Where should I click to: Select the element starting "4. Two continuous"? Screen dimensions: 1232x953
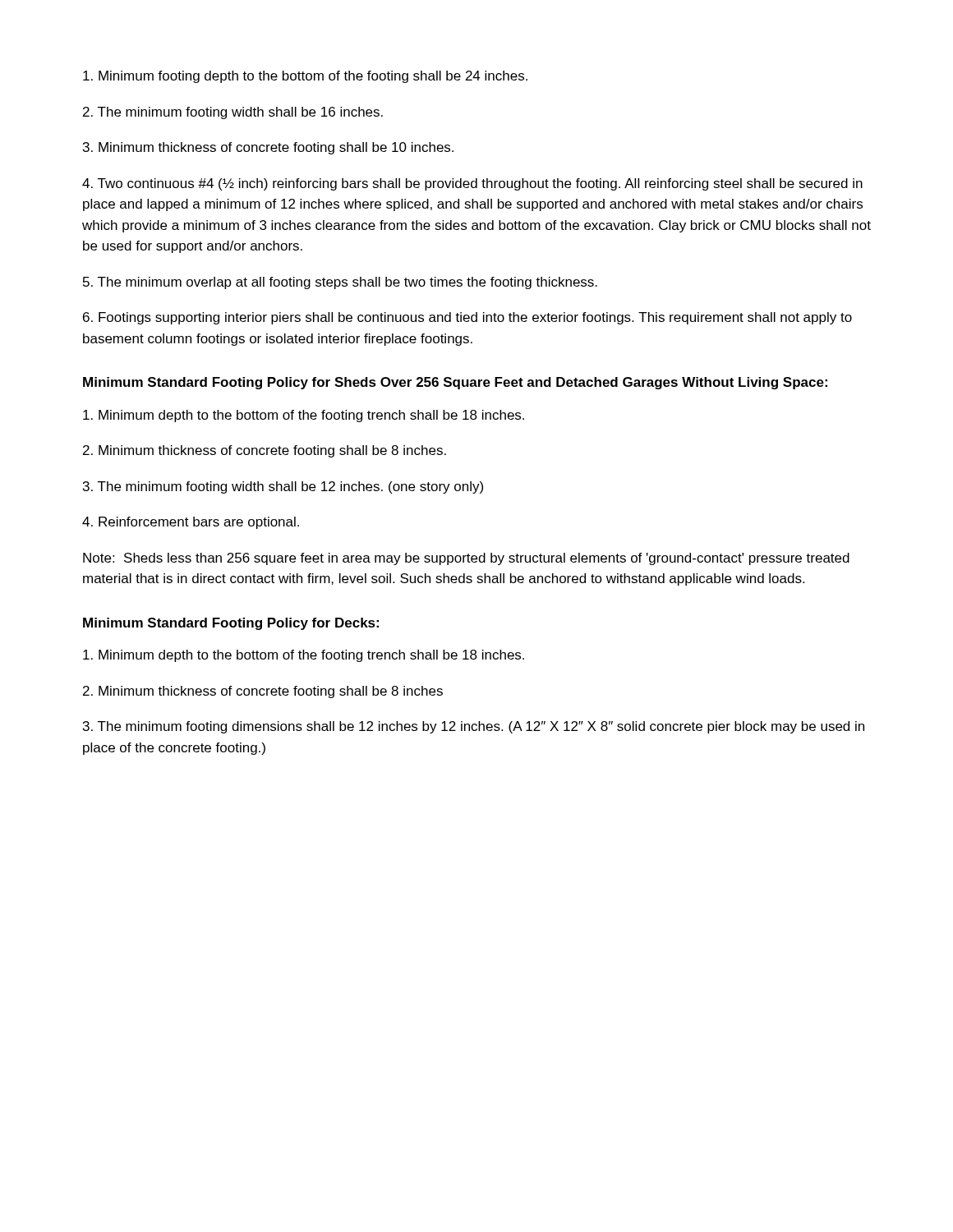476,215
